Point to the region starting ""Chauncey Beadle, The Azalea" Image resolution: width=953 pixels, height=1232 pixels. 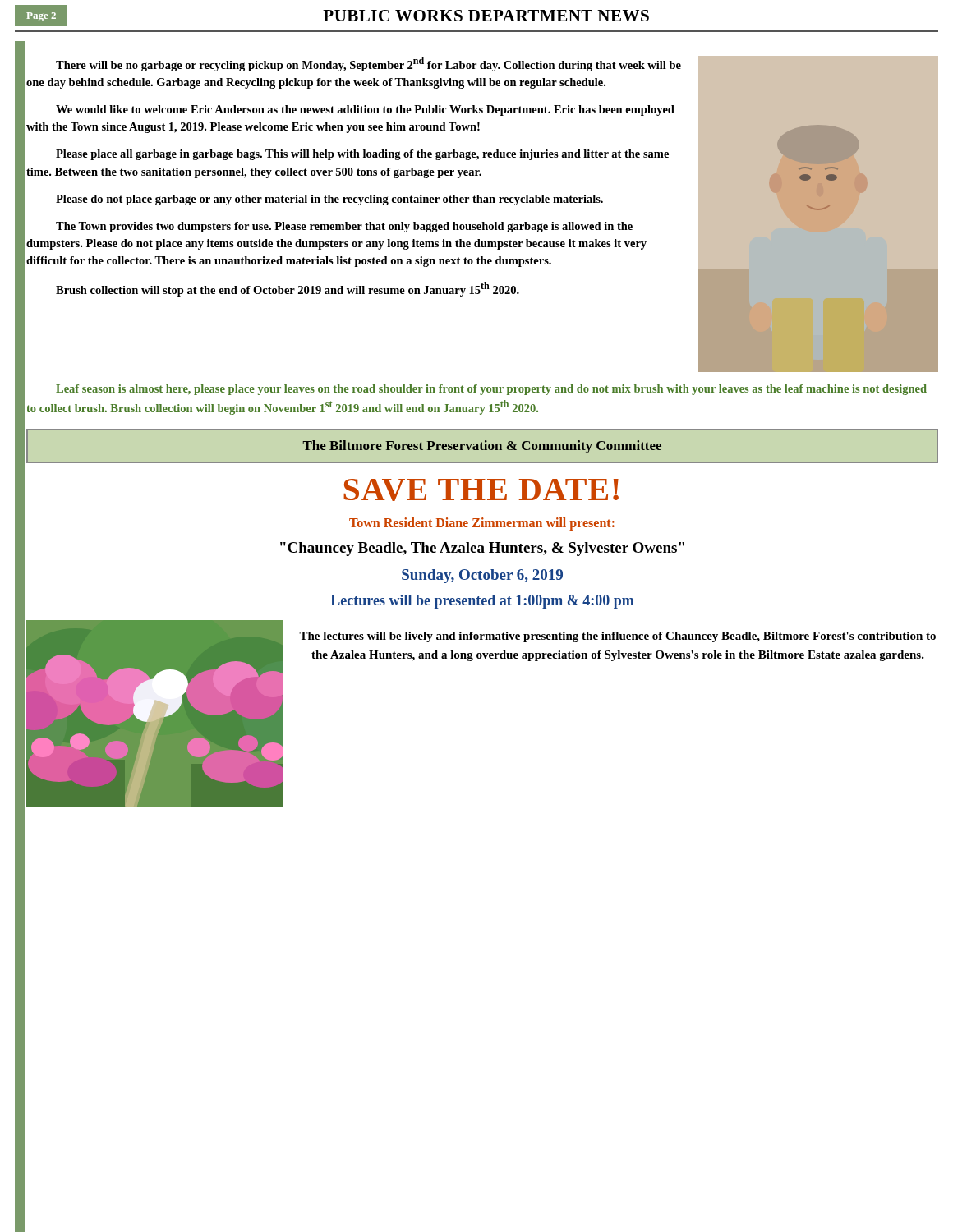tap(482, 548)
